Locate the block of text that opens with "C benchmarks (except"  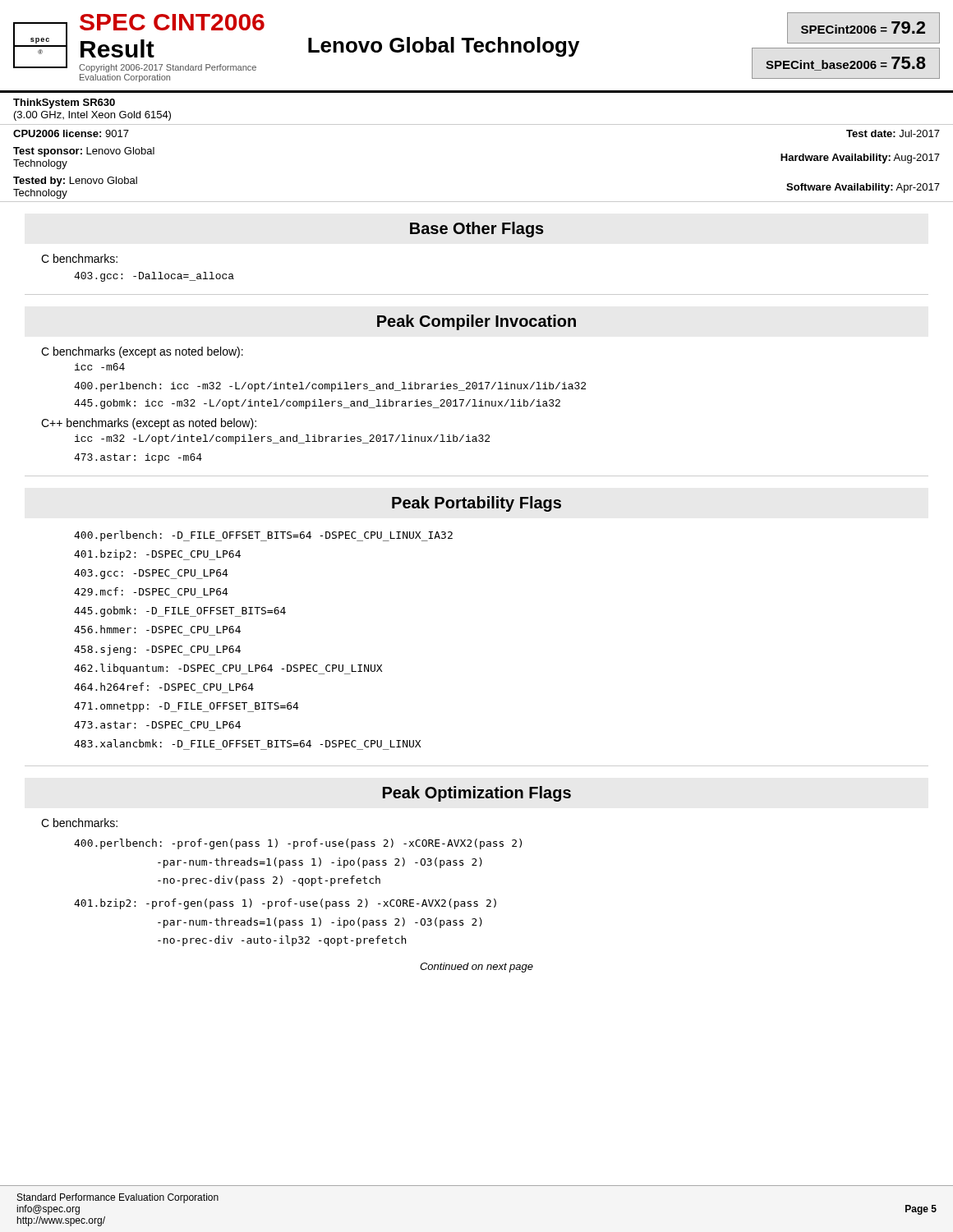point(142,352)
